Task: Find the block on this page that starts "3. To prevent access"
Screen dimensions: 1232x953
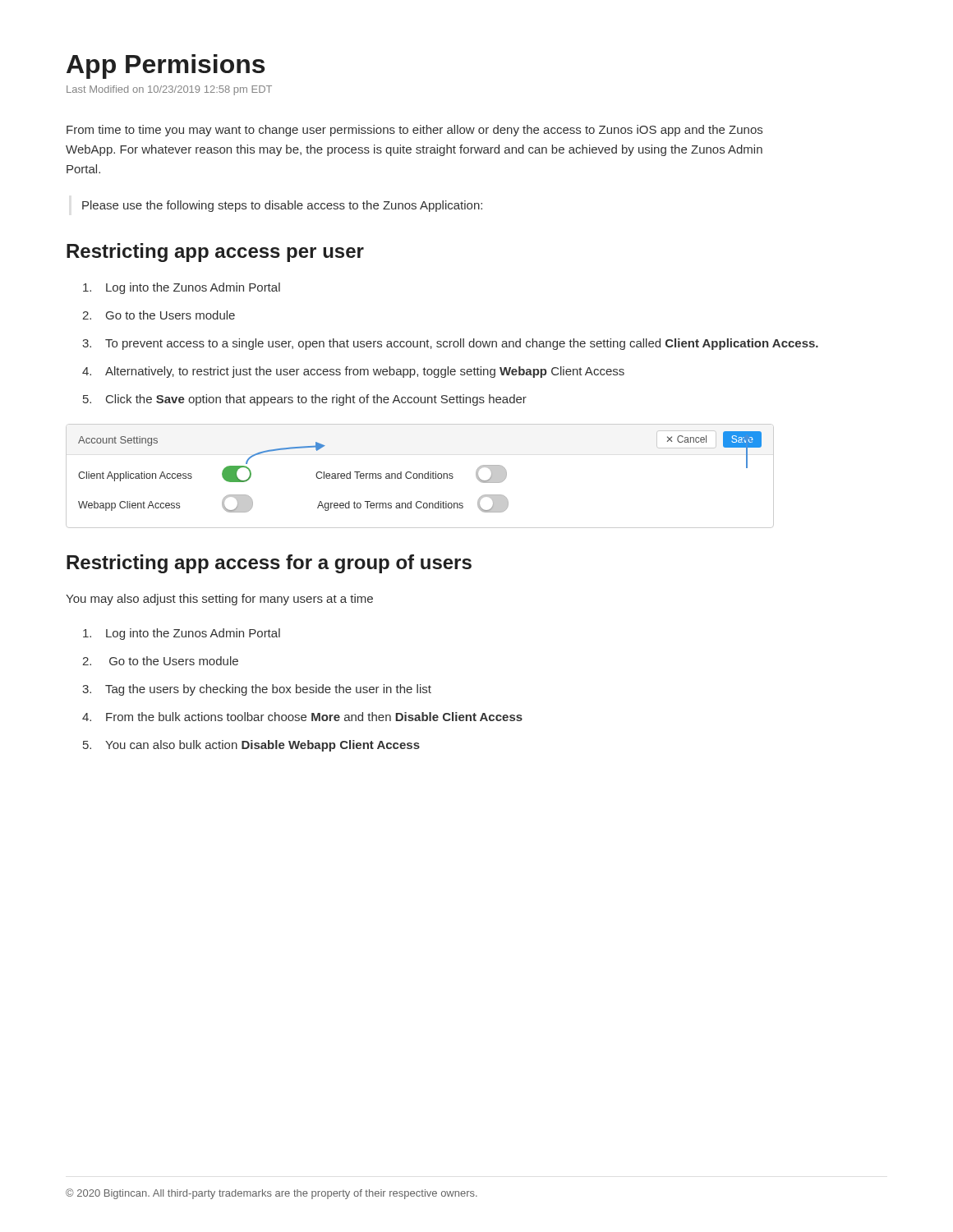Action: [476, 343]
